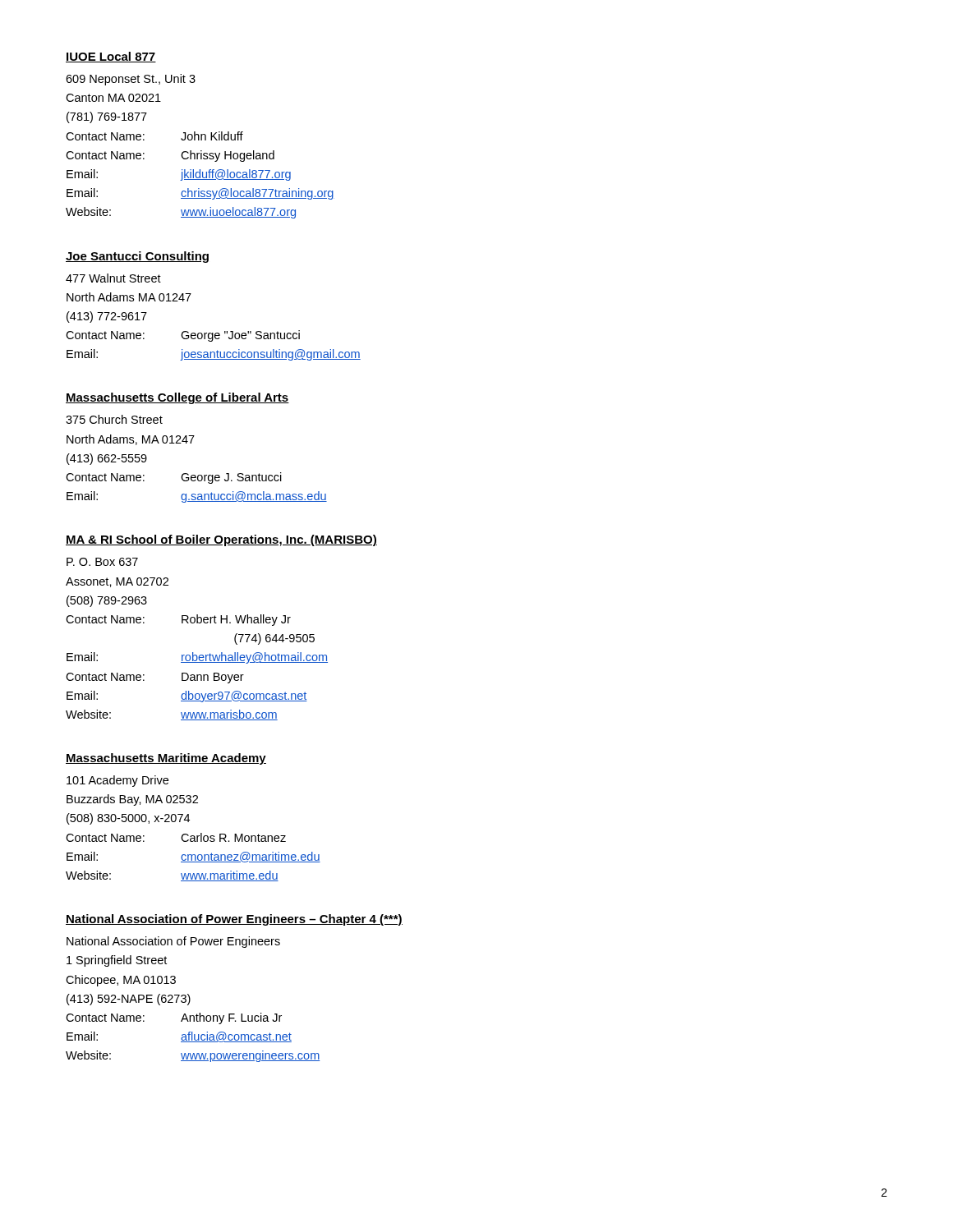Find the section header that reads "IUOE Local 877"
953x1232 pixels.
point(111,57)
